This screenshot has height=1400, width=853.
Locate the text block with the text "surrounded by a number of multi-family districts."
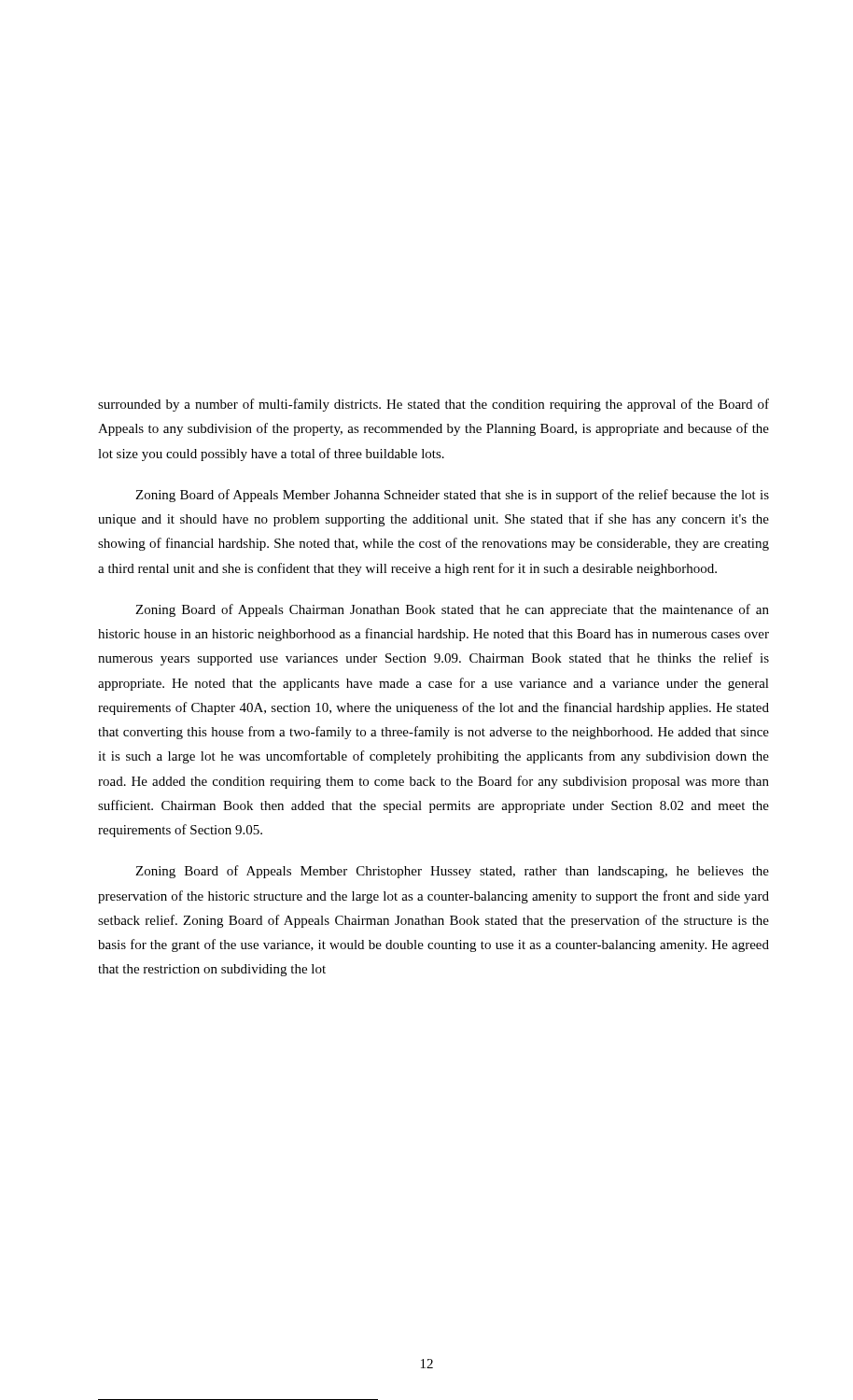(x=433, y=429)
